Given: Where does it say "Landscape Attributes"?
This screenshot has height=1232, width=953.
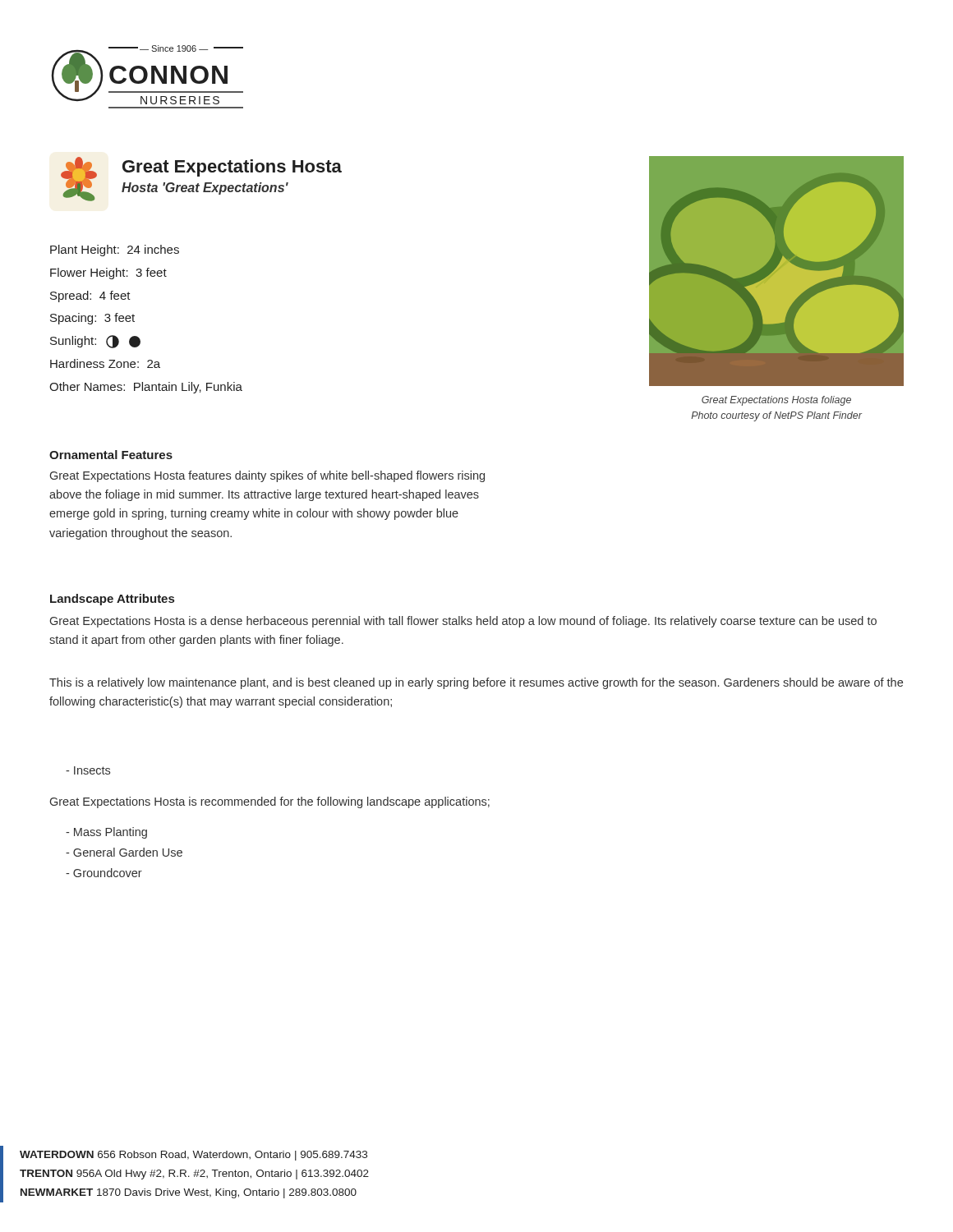Looking at the screenshot, I should (x=112, y=598).
